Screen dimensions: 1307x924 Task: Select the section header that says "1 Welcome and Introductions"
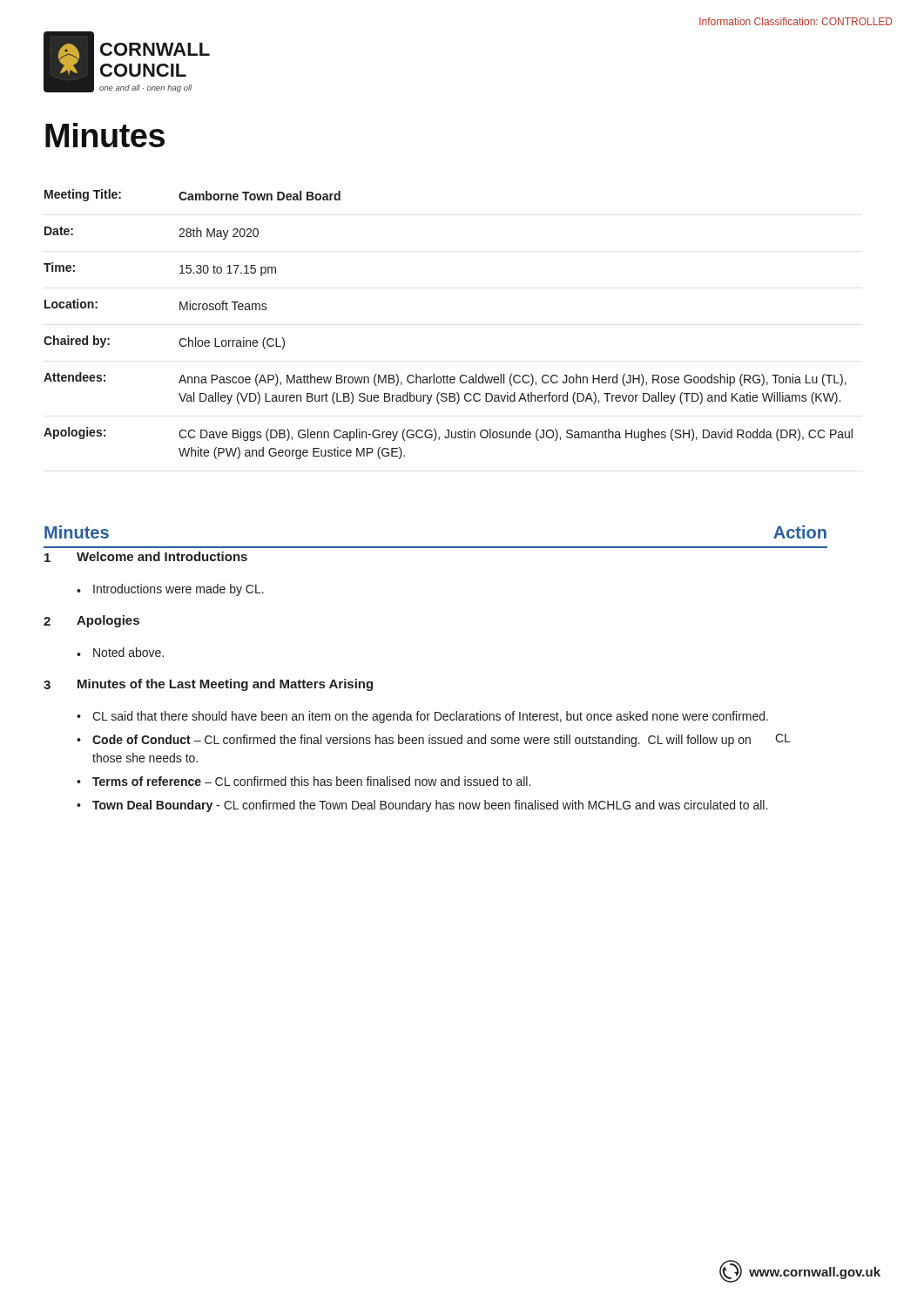(x=435, y=557)
